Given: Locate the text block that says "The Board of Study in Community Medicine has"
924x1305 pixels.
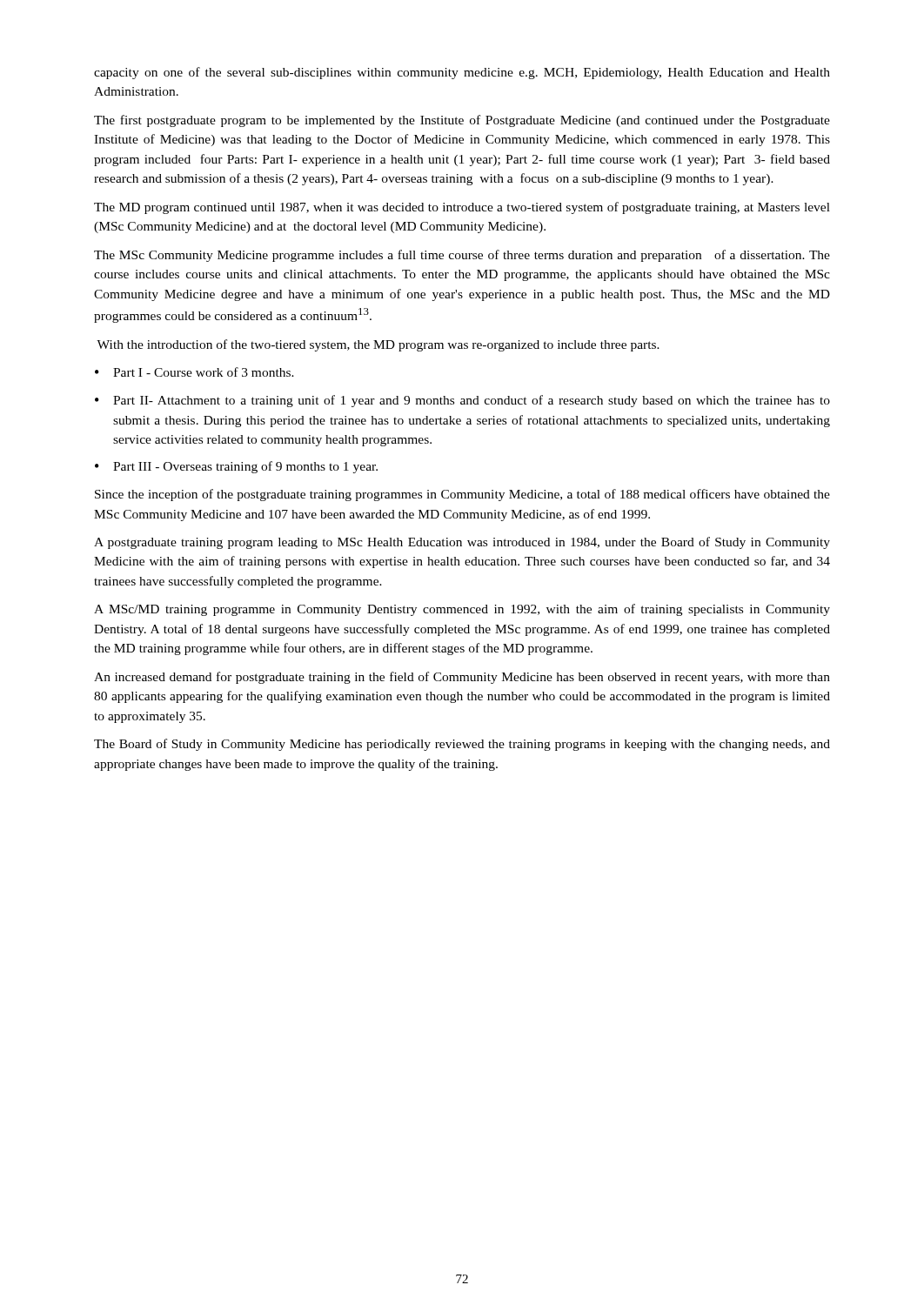Looking at the screenshot, I should click(462, 753).
